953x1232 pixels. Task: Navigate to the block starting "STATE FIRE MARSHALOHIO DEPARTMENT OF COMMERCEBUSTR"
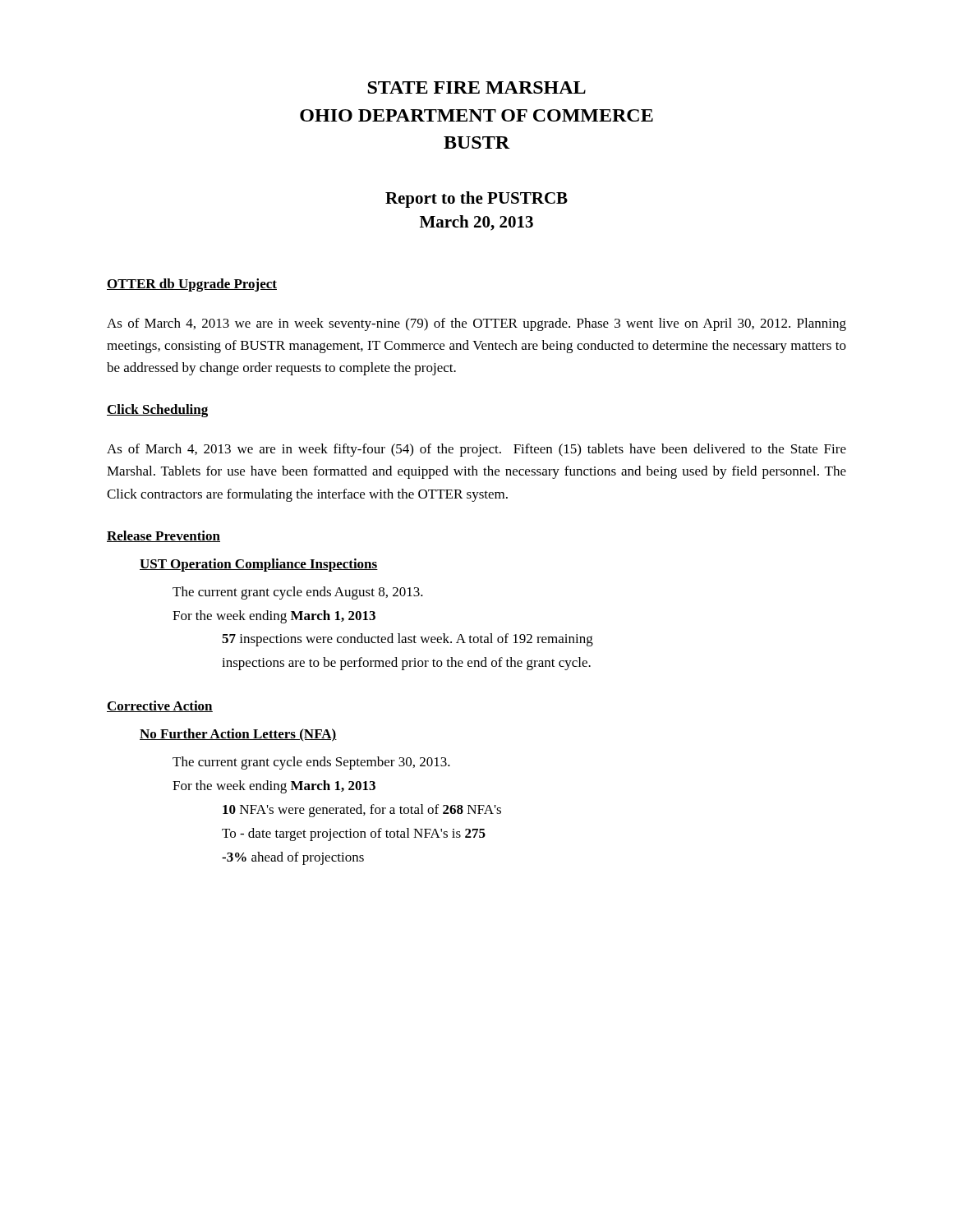476,115
